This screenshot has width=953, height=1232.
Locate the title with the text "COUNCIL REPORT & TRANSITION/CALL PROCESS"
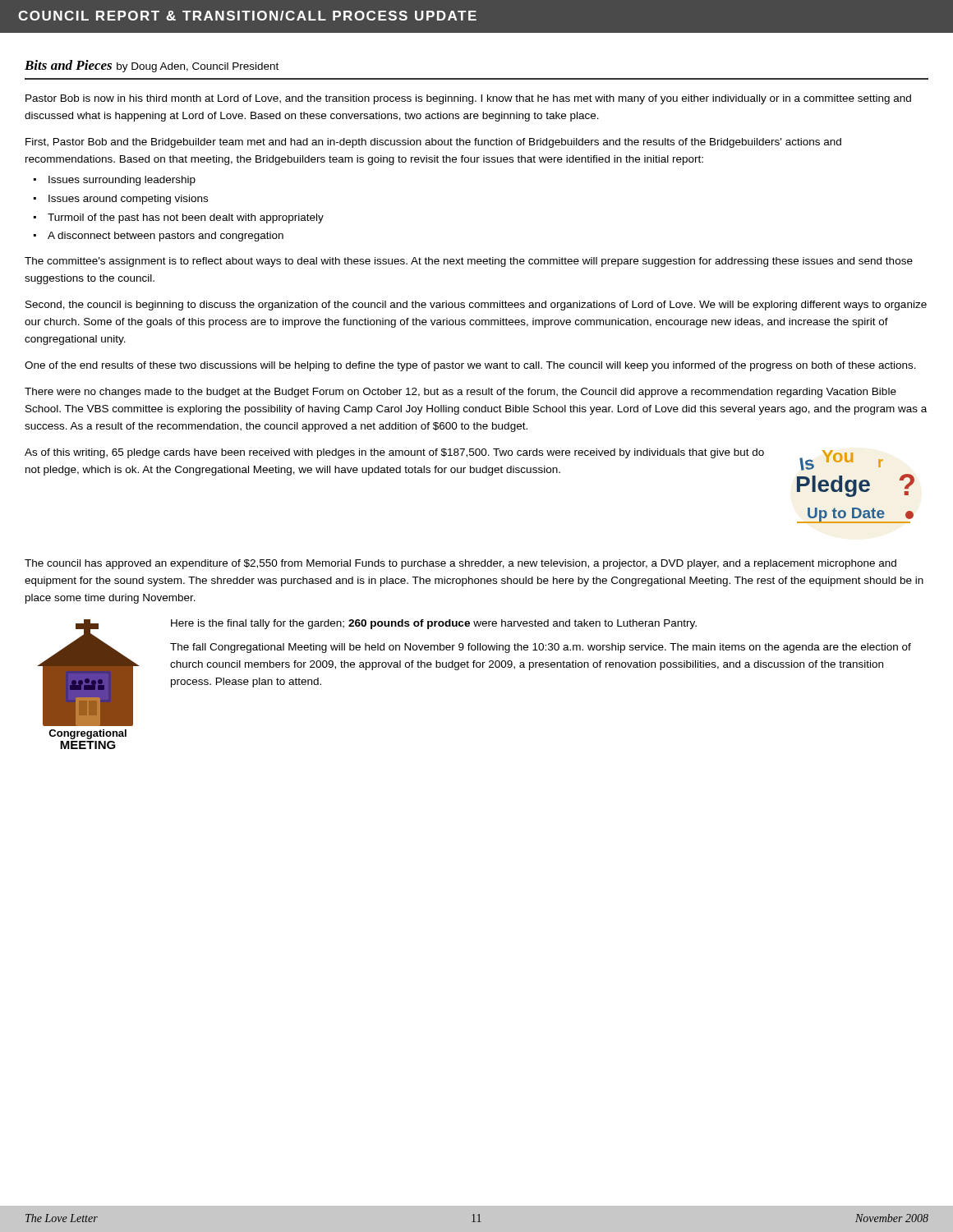(248, 16)
